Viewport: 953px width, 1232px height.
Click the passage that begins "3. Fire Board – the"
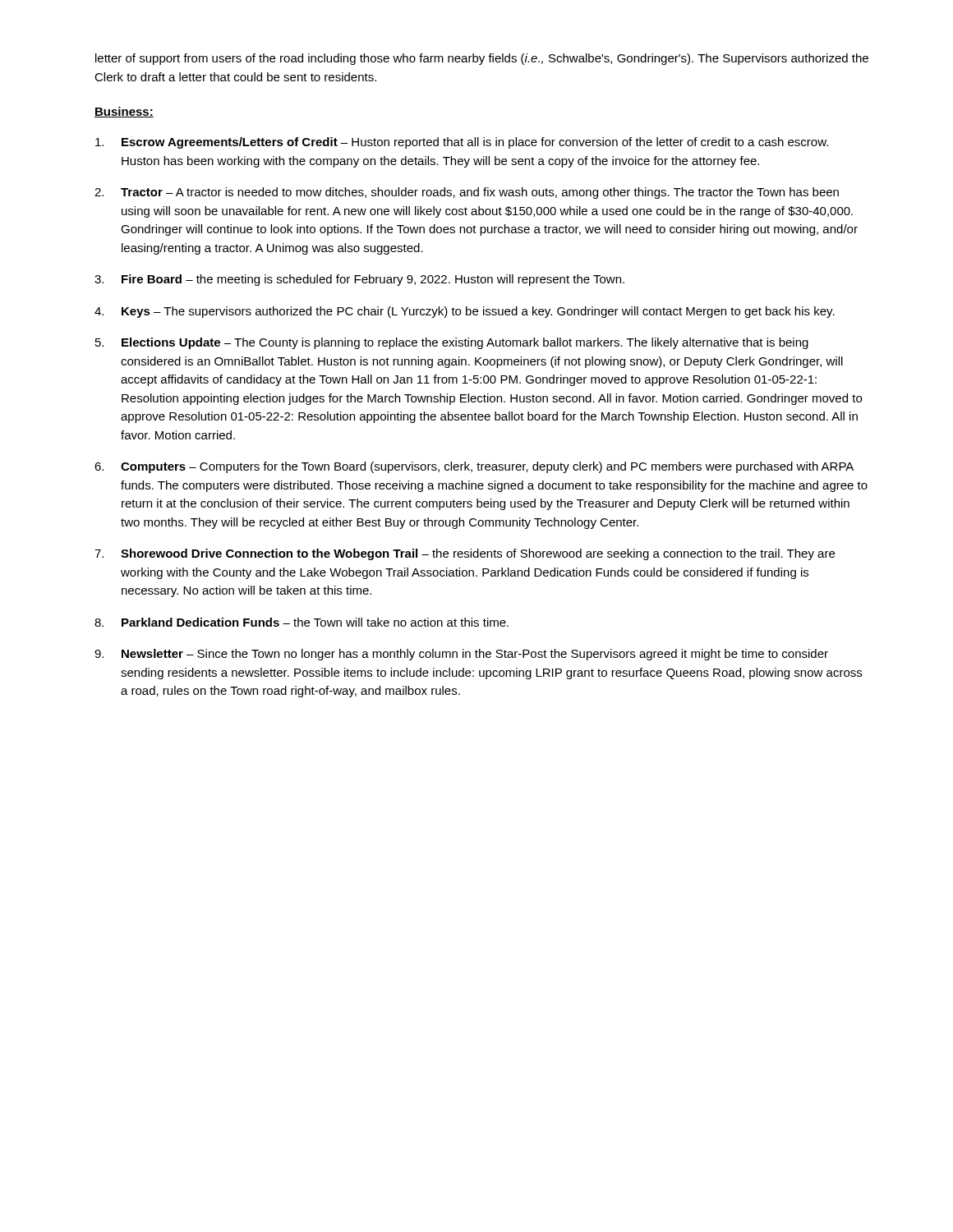(483, 279)
